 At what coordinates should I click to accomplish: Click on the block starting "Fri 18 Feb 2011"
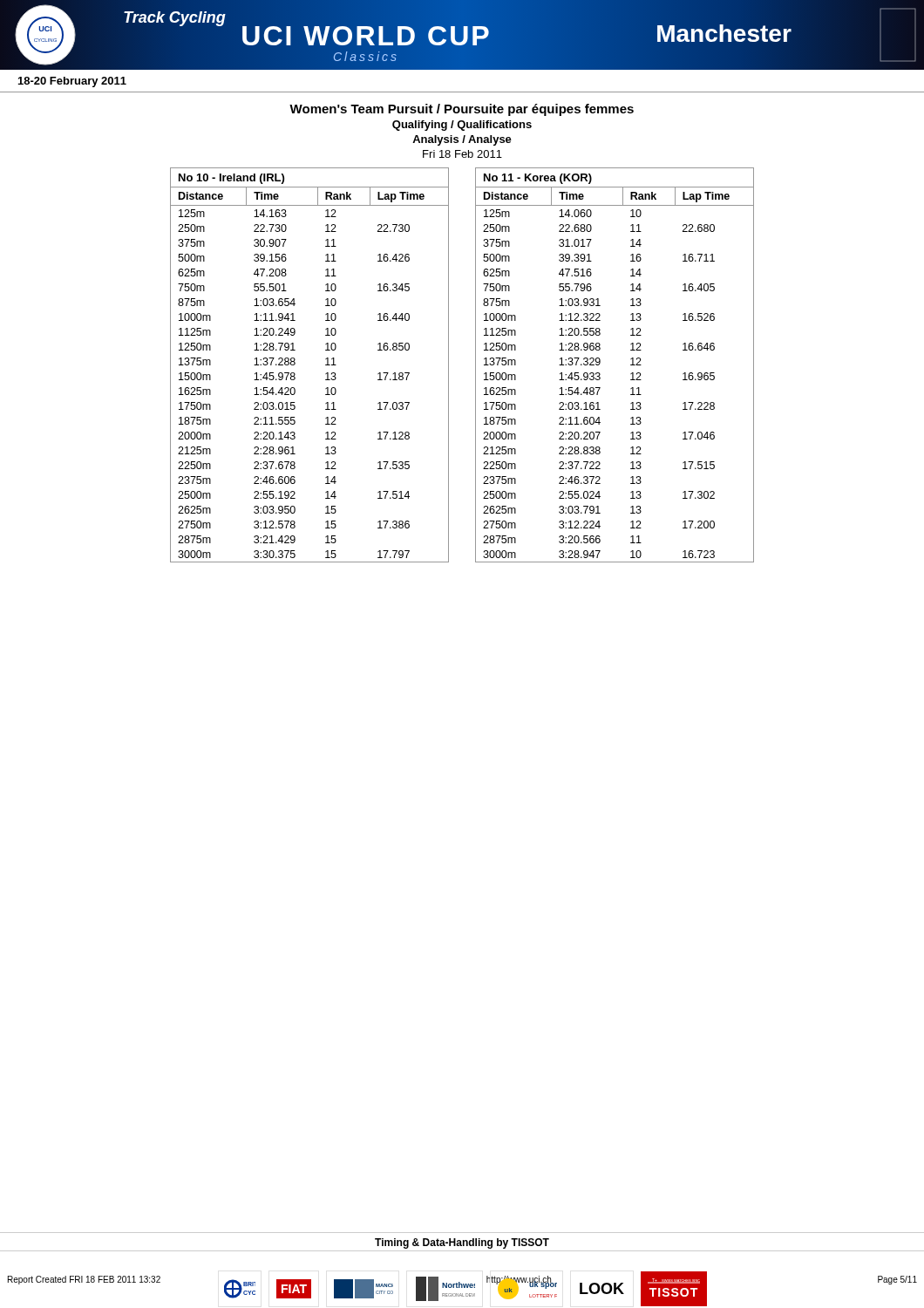(462, 154)
